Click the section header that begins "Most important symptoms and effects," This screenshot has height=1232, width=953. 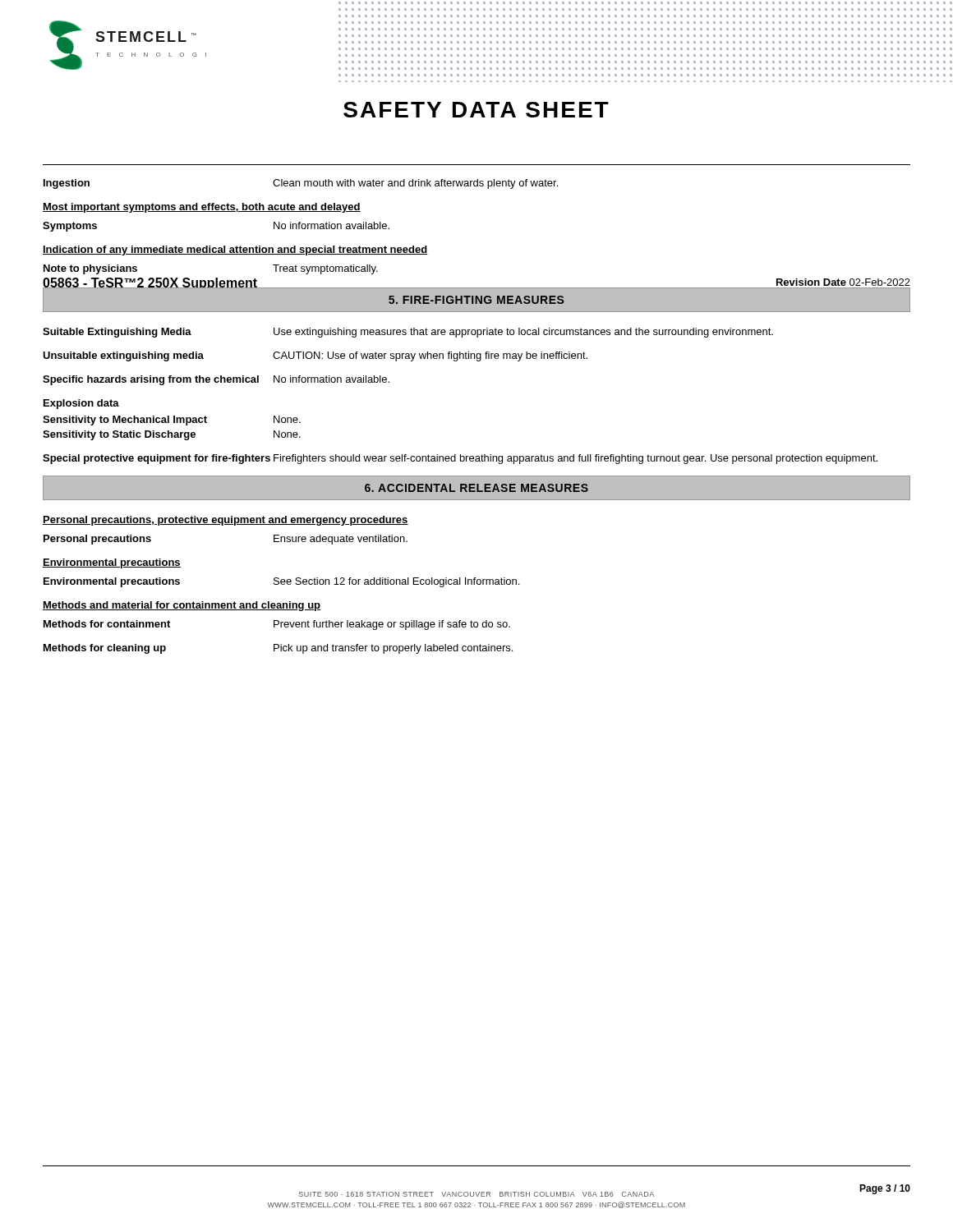click(x=201, y=207)
